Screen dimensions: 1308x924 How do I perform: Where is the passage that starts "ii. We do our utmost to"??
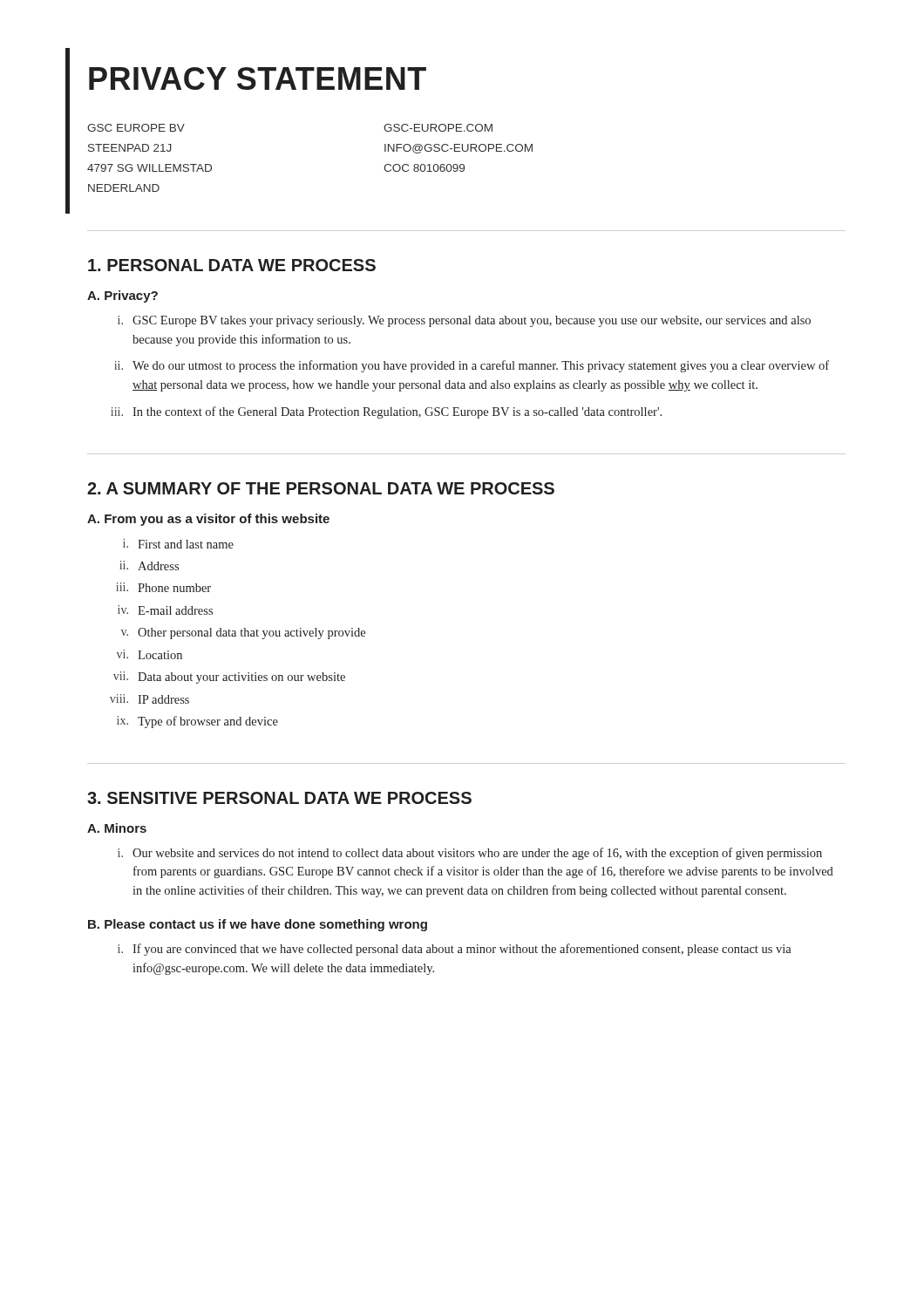[x=466, y=376]
